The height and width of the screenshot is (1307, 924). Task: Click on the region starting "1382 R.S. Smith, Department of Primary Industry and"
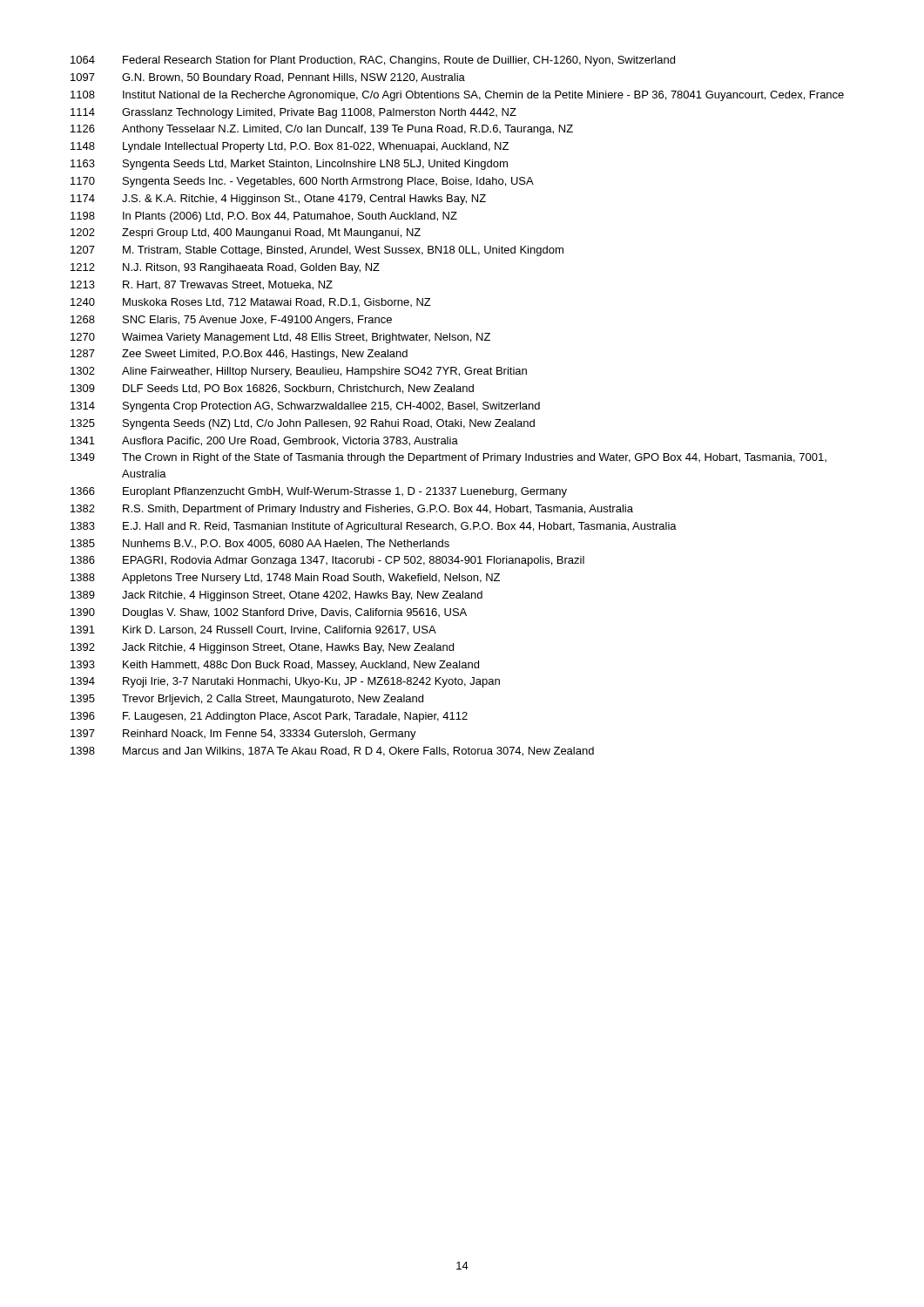462,509
